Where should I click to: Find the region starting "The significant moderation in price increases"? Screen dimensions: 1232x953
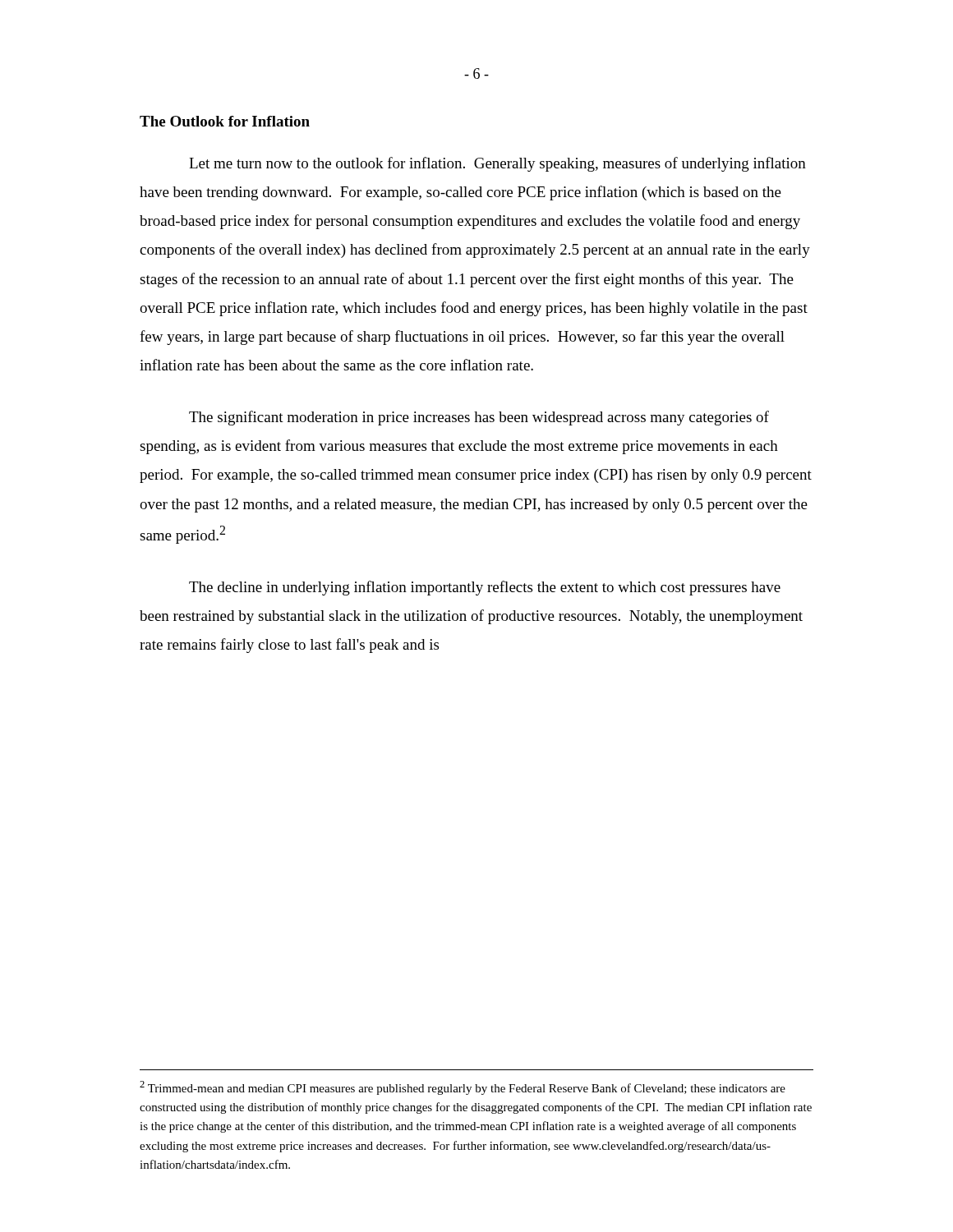click(x=476, y=476)
